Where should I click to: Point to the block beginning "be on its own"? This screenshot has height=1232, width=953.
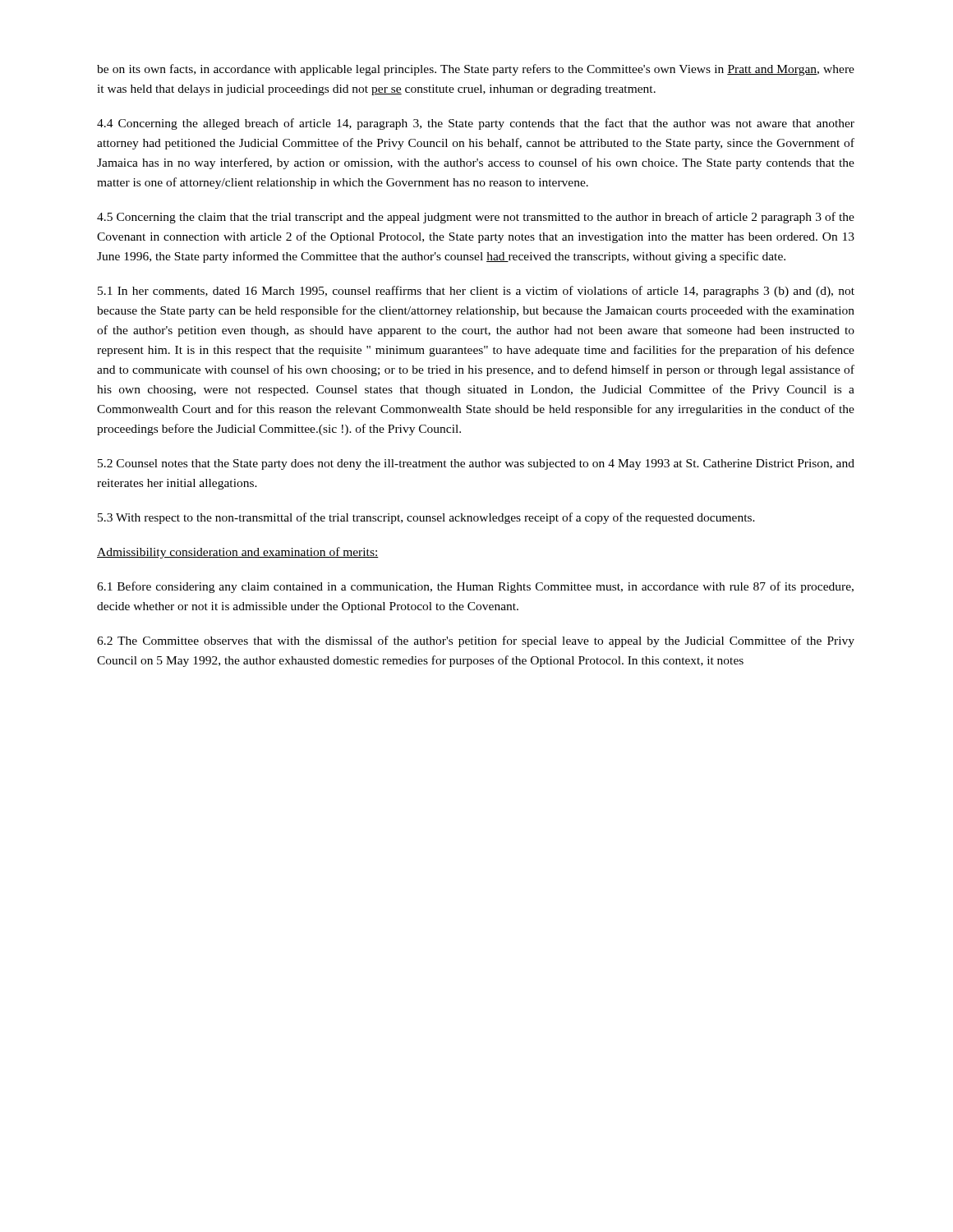tap(476, 78)
